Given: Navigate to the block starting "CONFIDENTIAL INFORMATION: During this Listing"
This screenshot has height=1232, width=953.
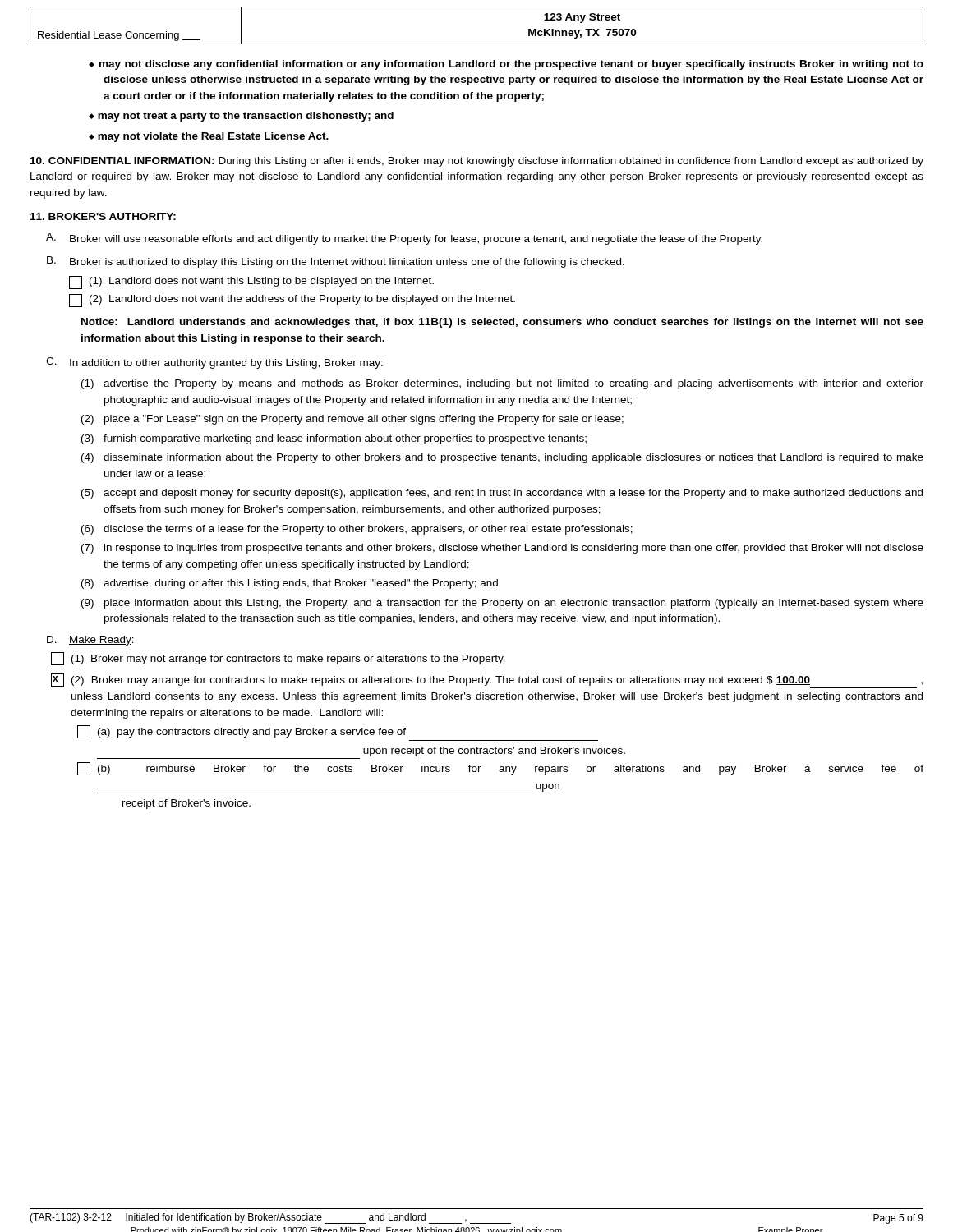Looking at the screenshot, I should pyautogui.click(x=476, y=176).
